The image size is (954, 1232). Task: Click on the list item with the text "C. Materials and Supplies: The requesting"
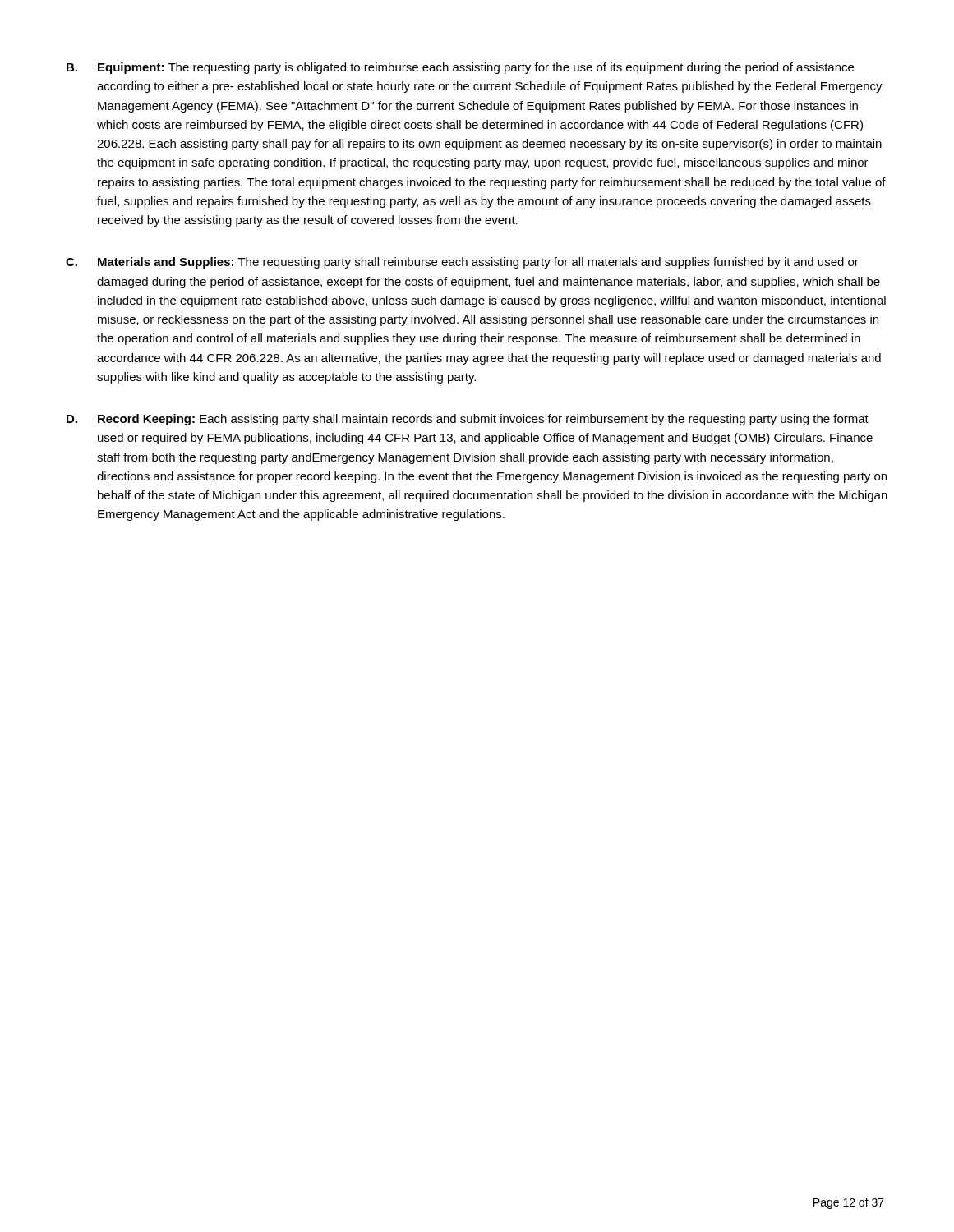tap(477, 319)
